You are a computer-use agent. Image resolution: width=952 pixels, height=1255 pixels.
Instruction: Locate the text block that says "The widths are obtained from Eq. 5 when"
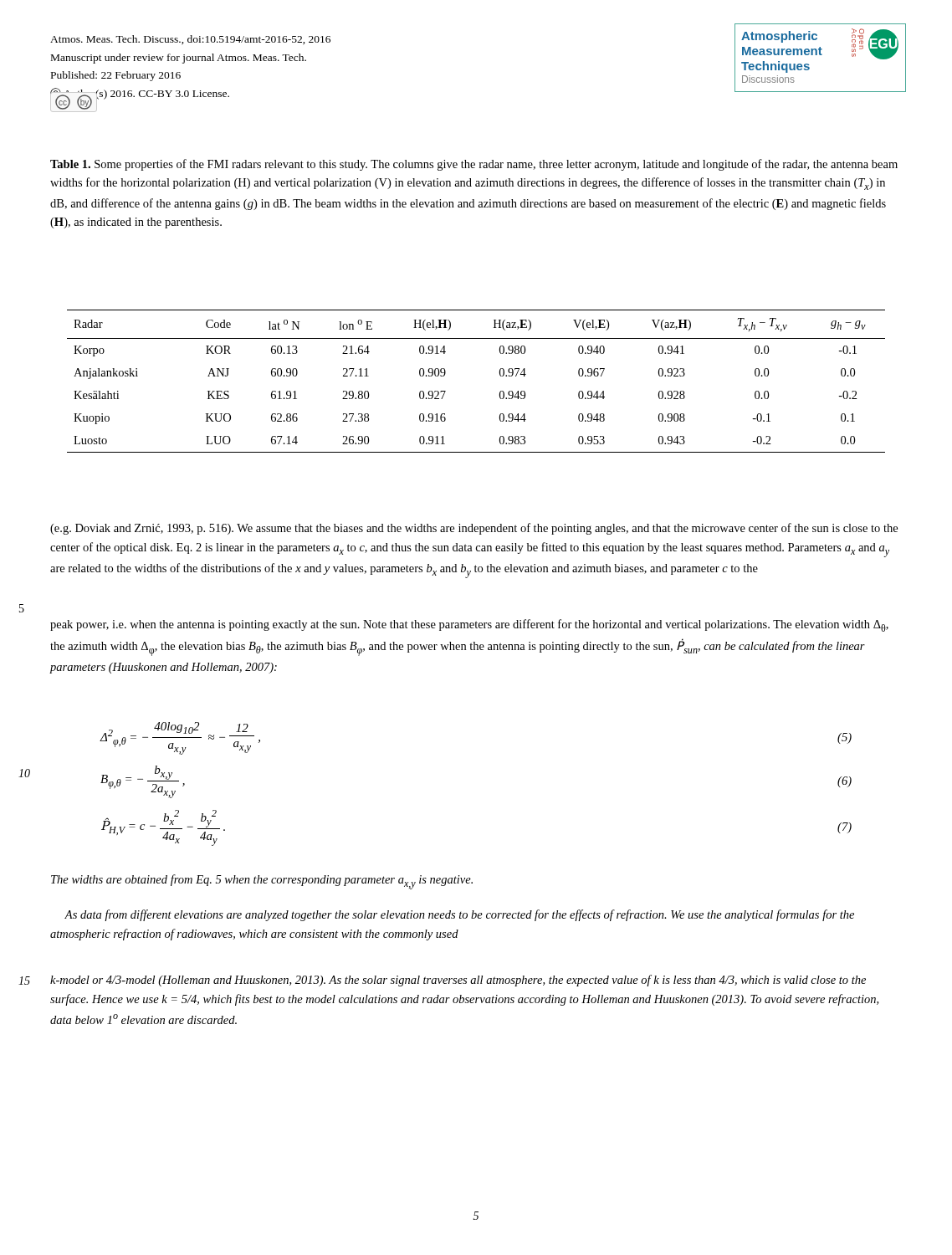point(262,881)
